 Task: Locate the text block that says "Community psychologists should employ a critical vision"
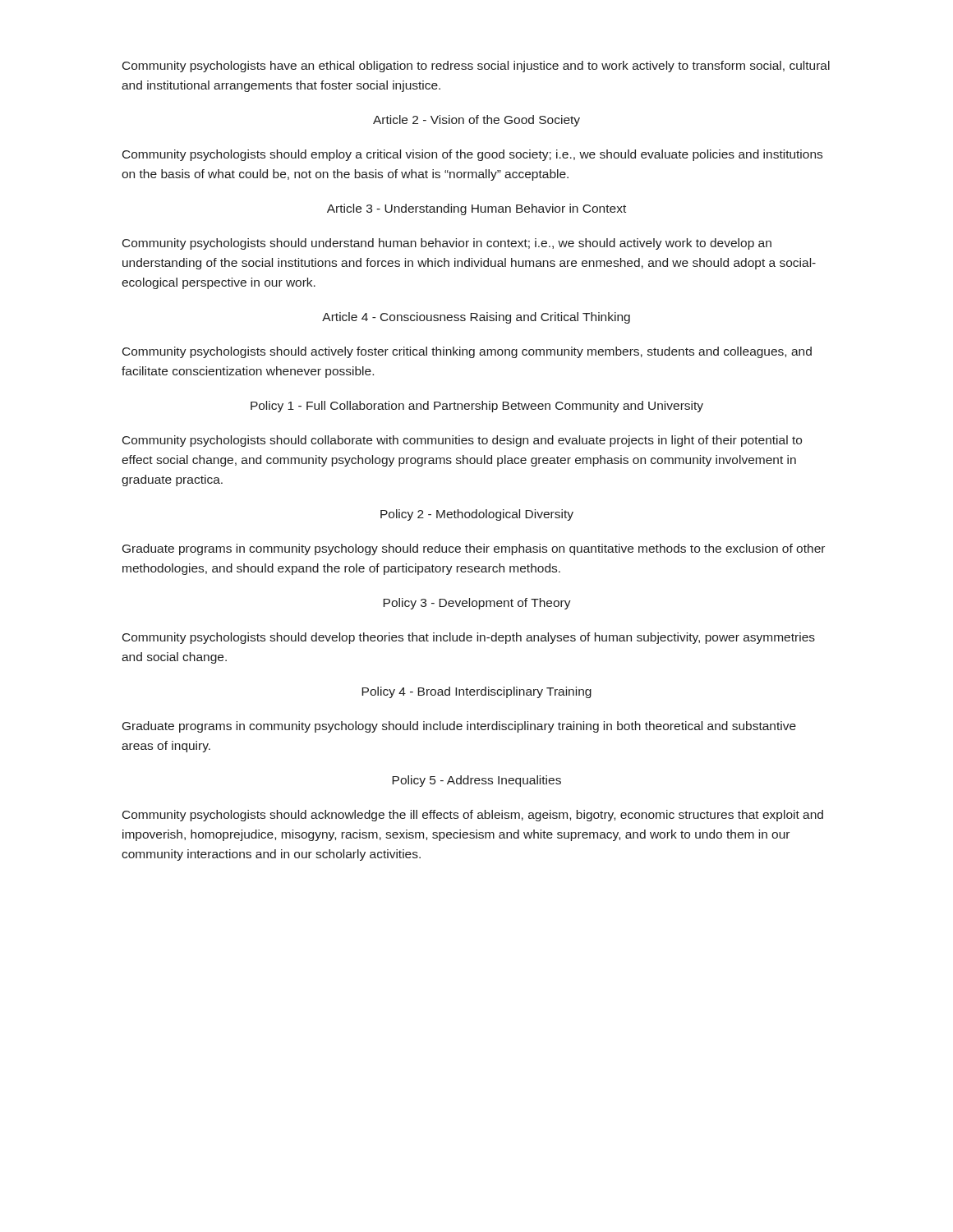click(x=472, y=164)
